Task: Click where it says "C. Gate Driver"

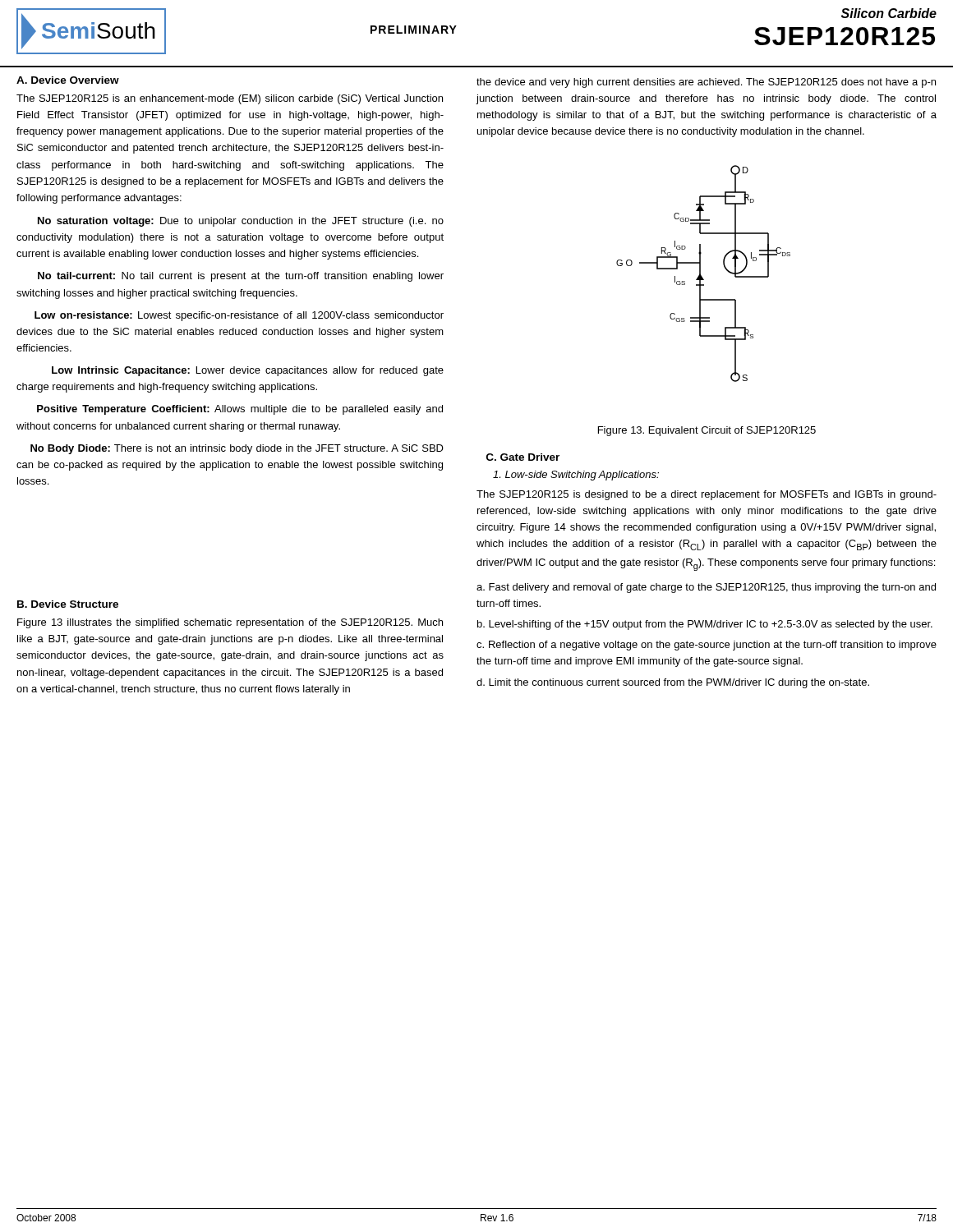Action: click(x=518, y=457)
